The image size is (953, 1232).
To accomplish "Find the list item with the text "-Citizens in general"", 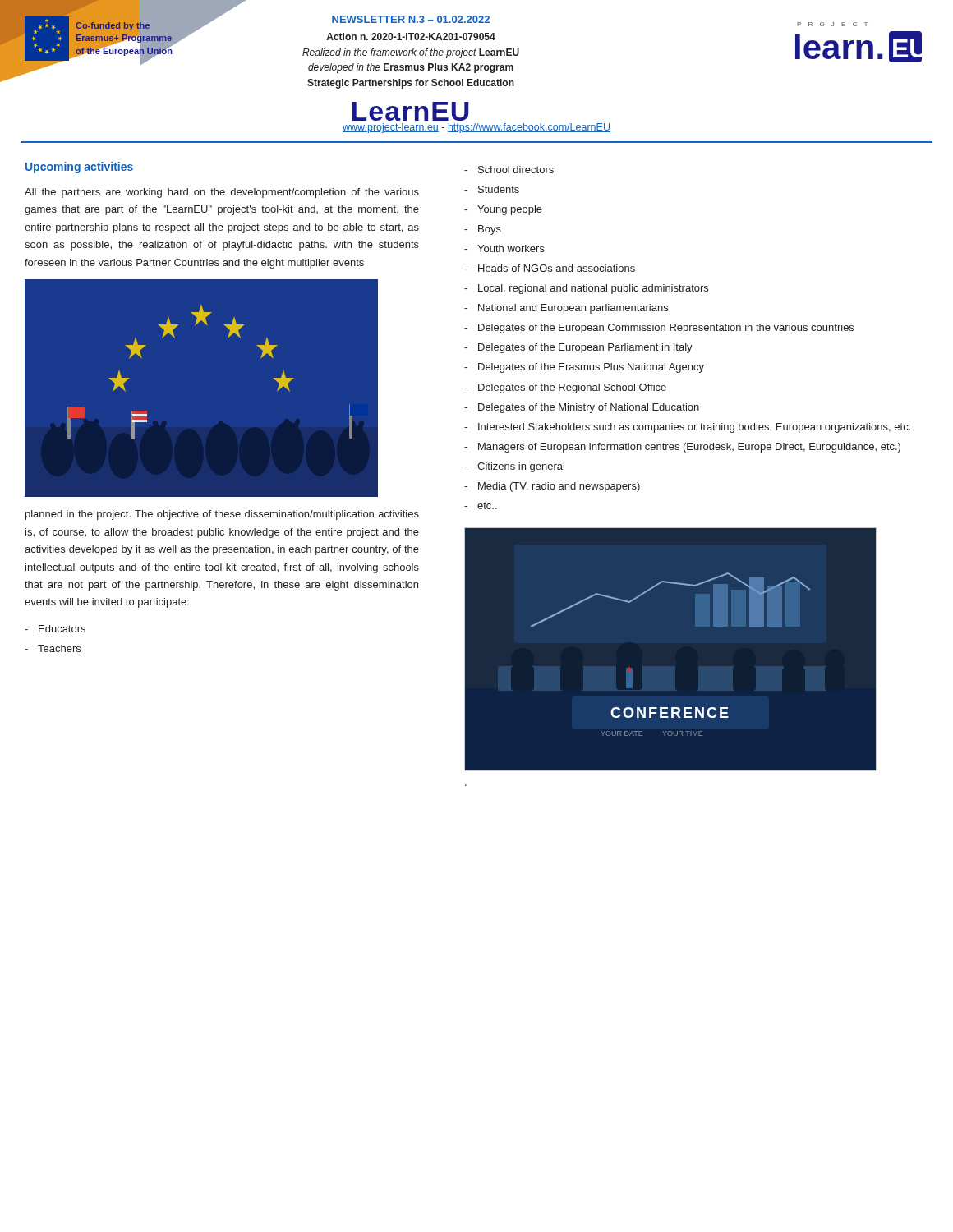I will coord(515,466).
